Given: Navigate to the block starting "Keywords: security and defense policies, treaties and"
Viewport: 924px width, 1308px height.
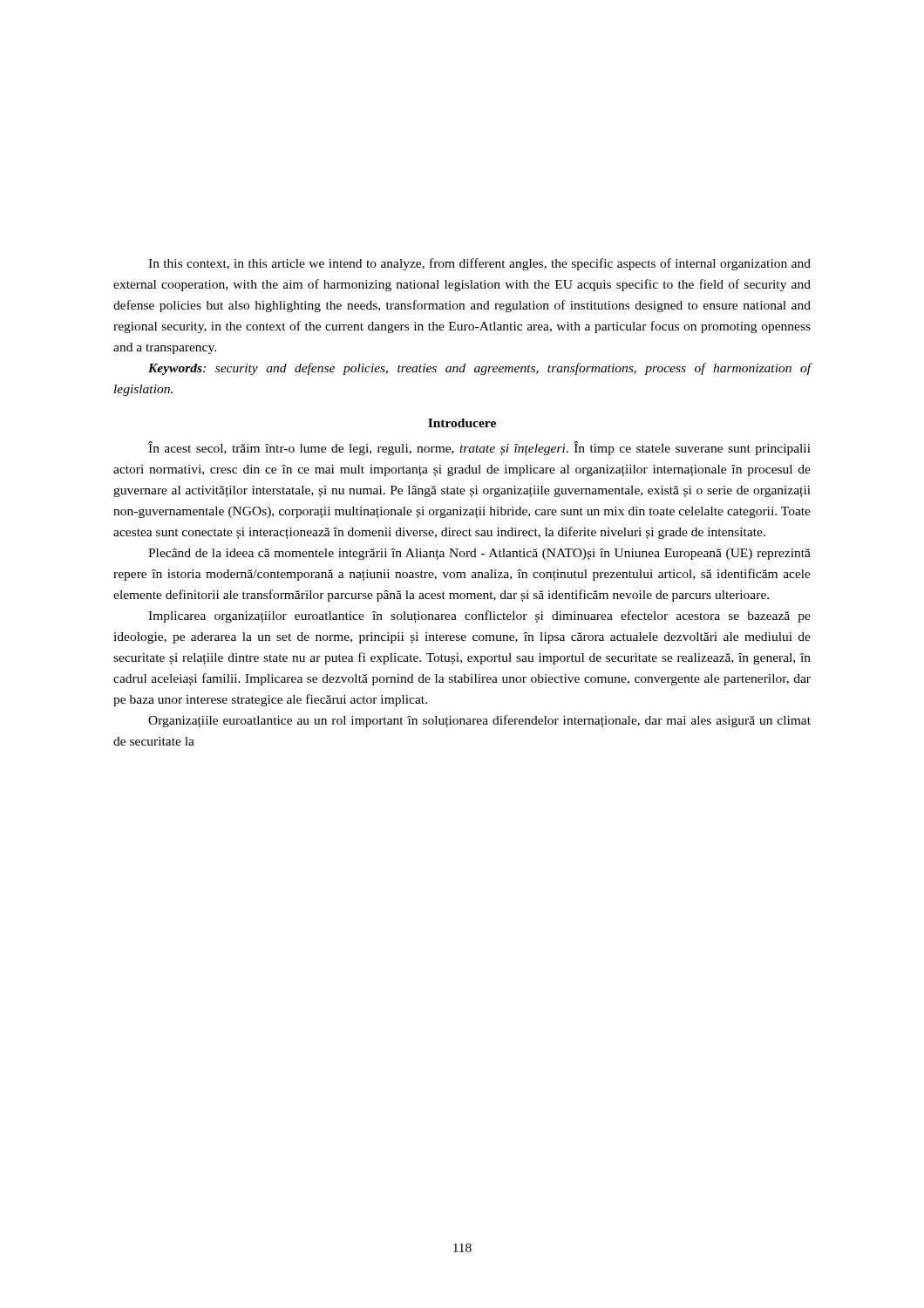Looking at the screenshot, I should pyautogui.click(x=462, y=378).
